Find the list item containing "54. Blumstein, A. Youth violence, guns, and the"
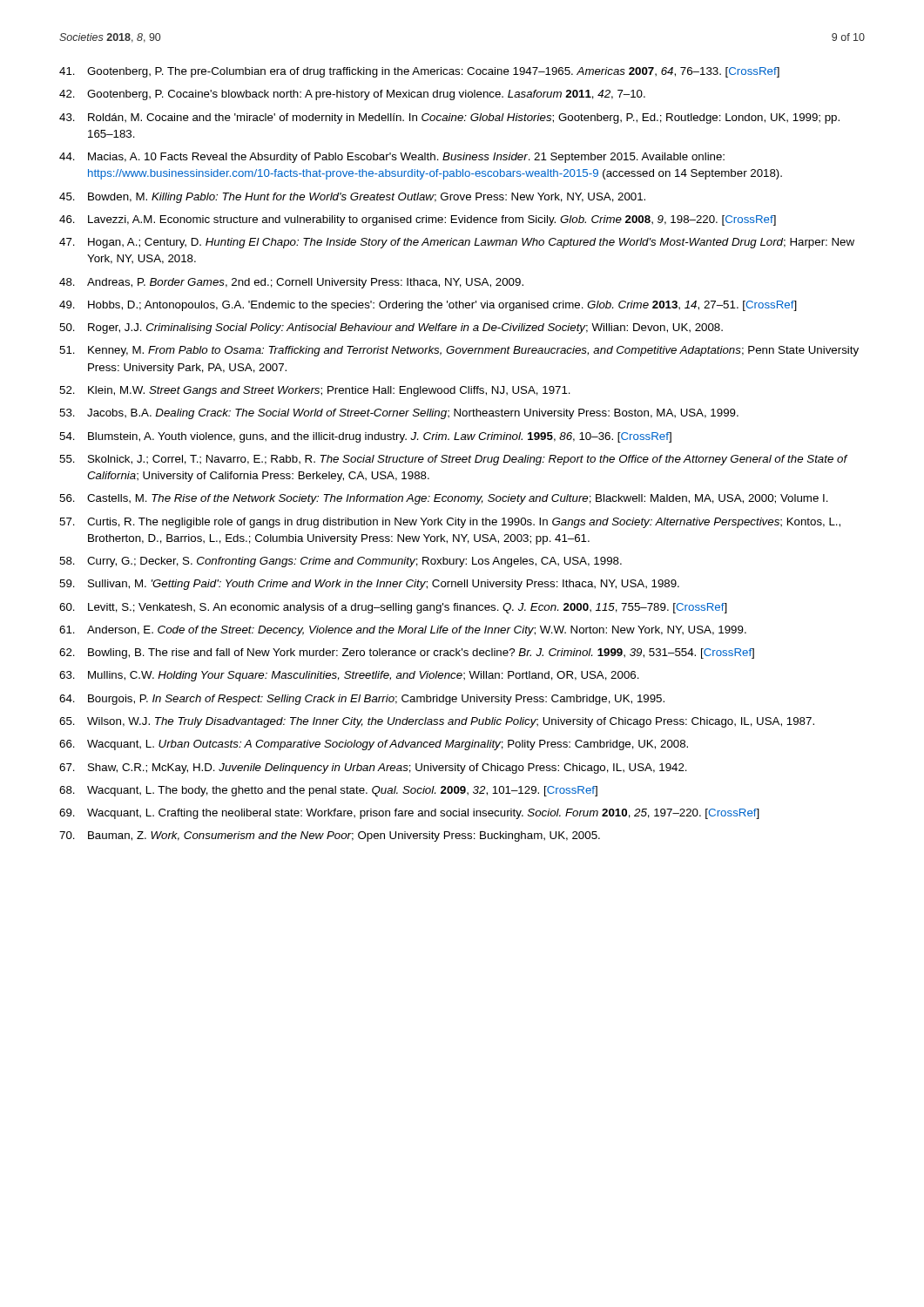This screenshot has width=924, height=1307. (x=462, y=436)
